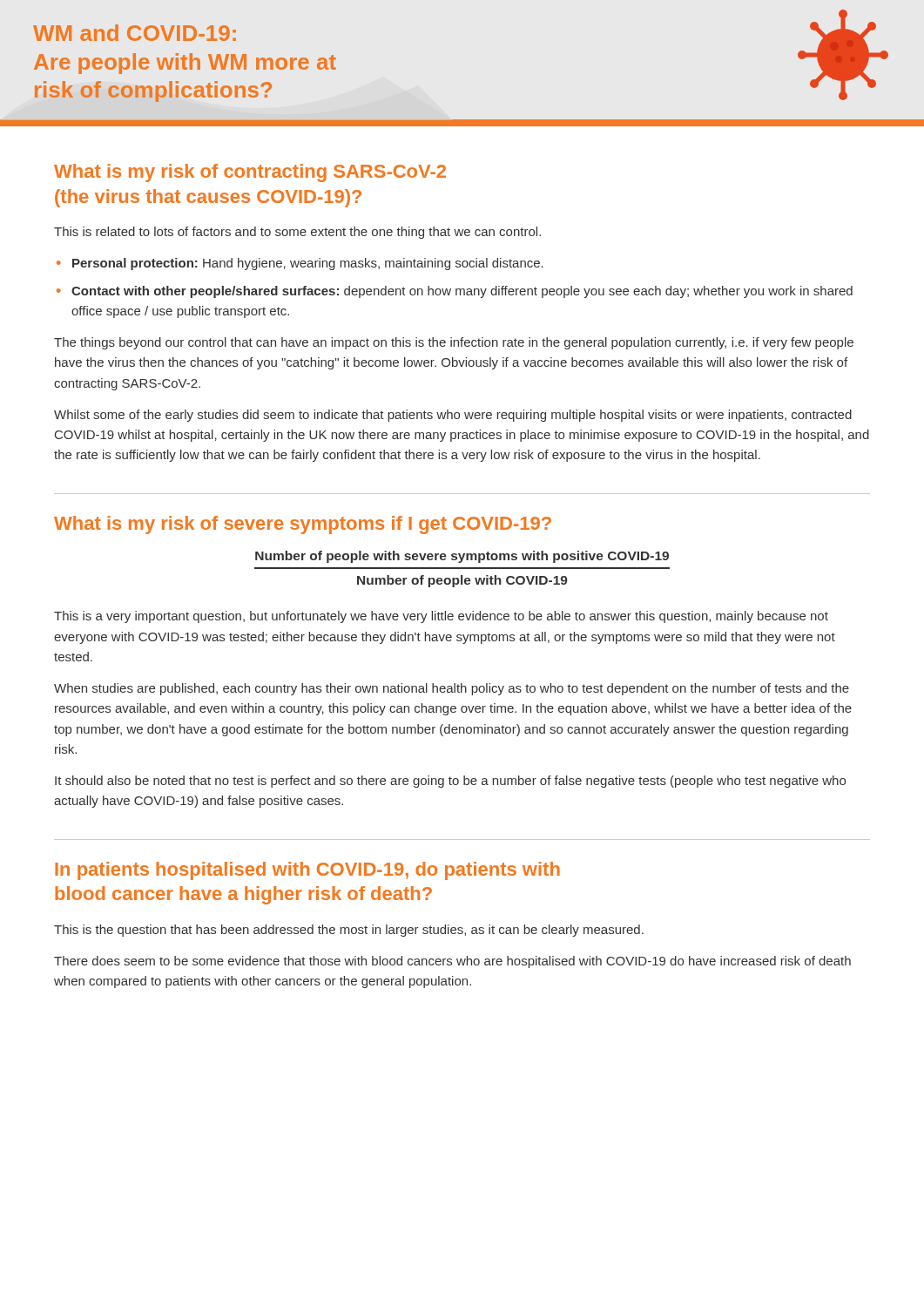Click on the block starting "When studies are published, each country has their"
The height and width of the screenshot is (1307, 924).
[462, 718]
